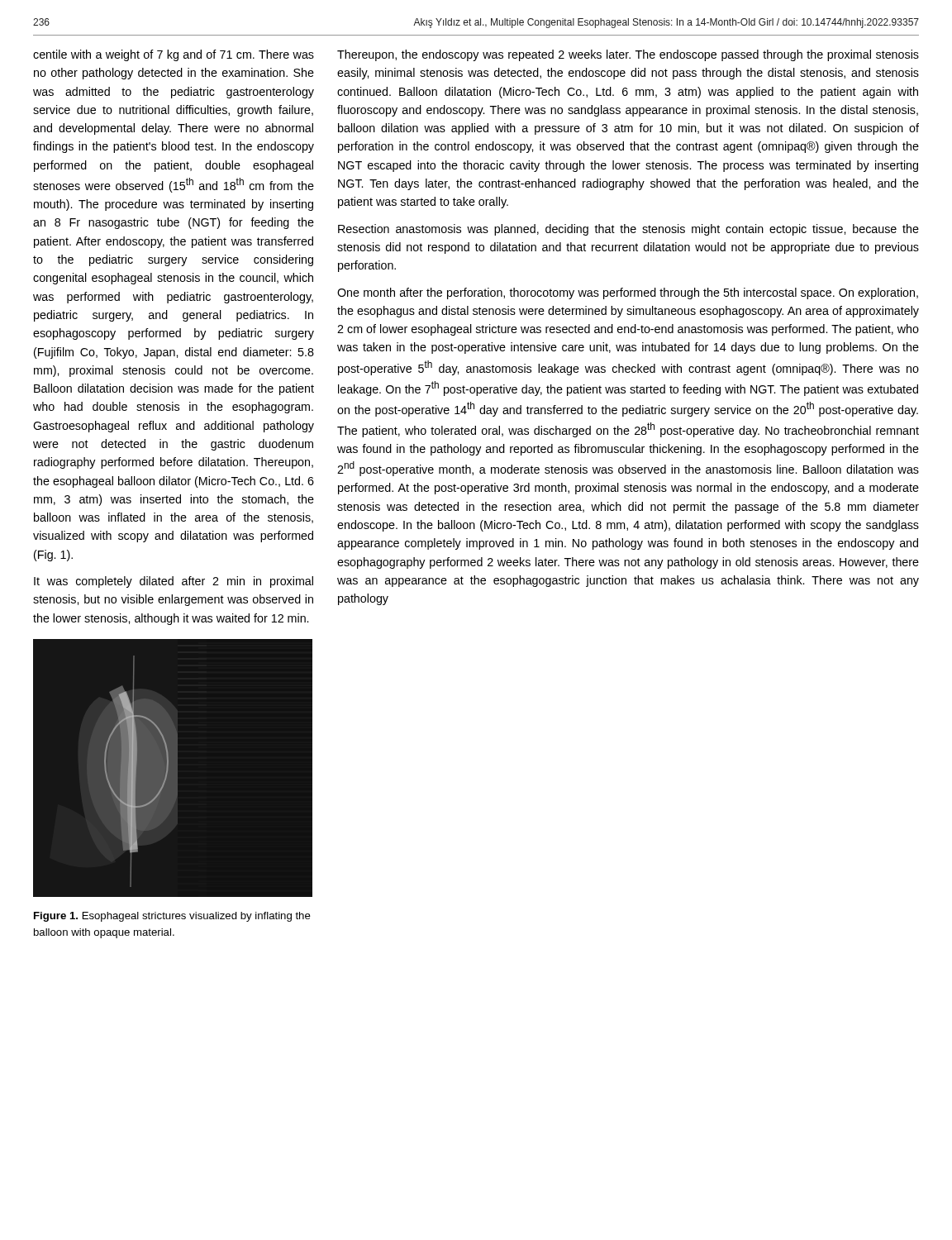Navigate to the text starting "Thereupon, the endoscopy was repeated 2 weeks later."
952x1240 pixels.
click(x=628, y=128)
